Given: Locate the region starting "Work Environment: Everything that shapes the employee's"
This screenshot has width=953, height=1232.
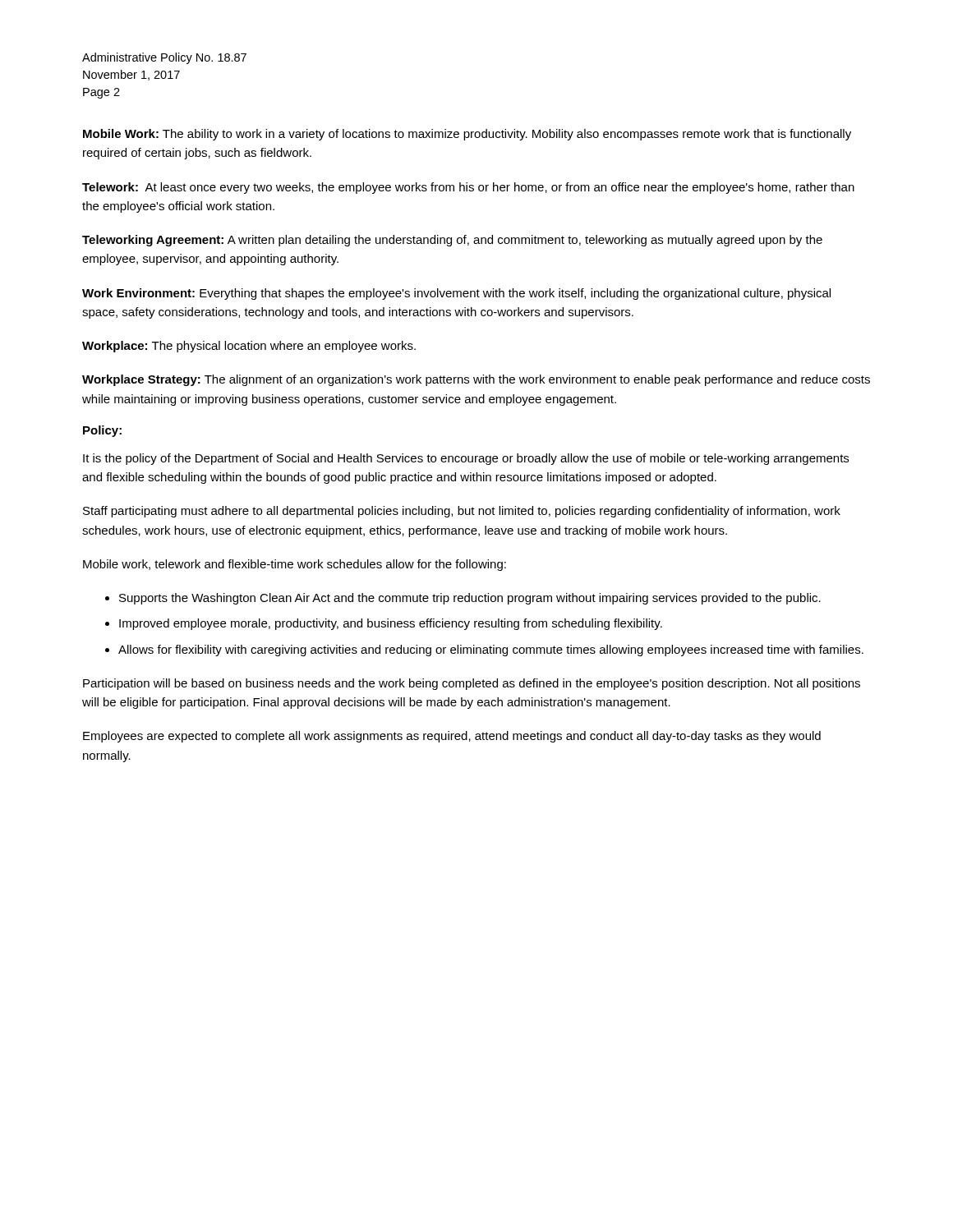Looking at the screenshot, I should [x=457, y=302].
